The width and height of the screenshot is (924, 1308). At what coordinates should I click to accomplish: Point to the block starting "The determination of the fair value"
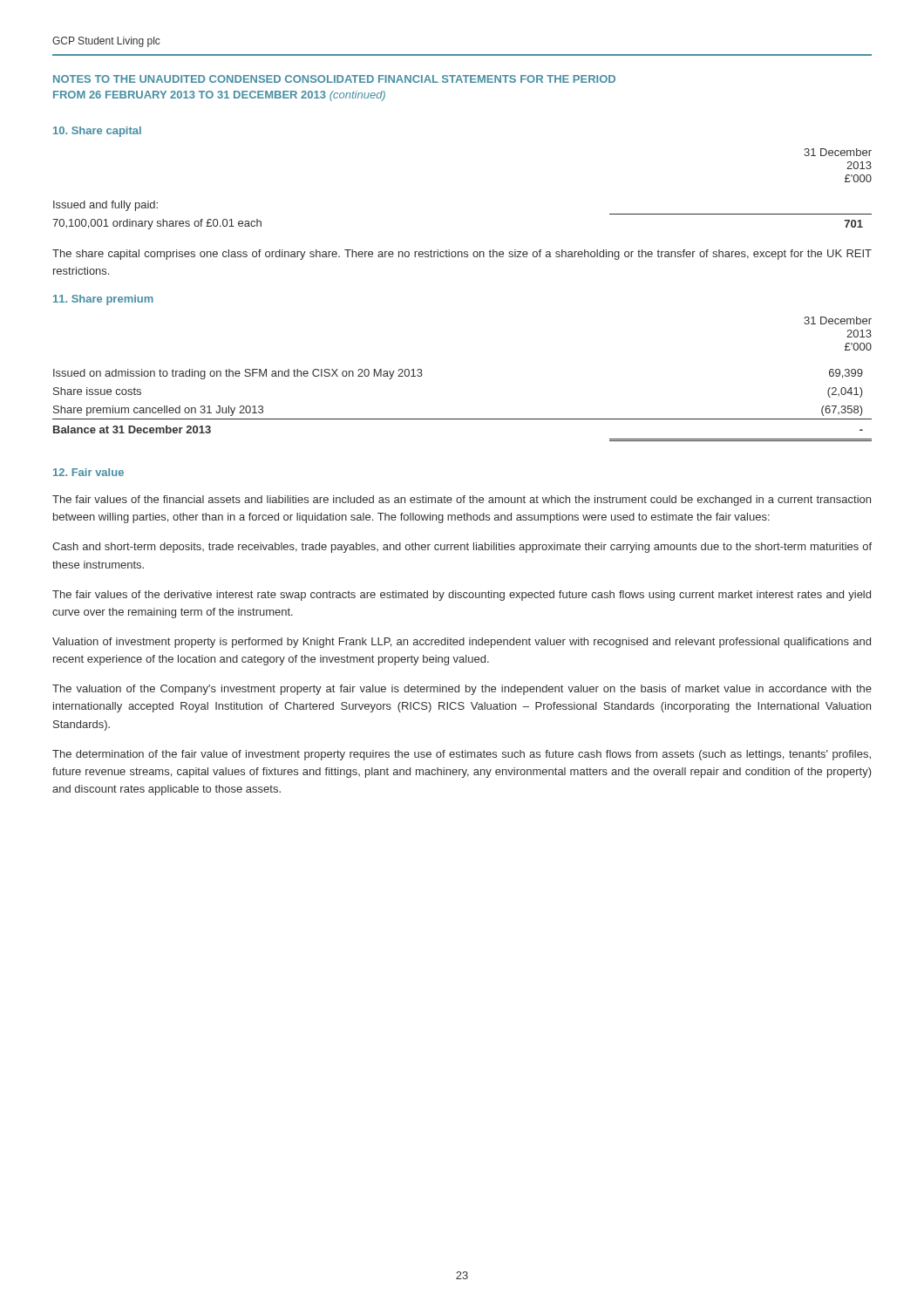point(462,771)
